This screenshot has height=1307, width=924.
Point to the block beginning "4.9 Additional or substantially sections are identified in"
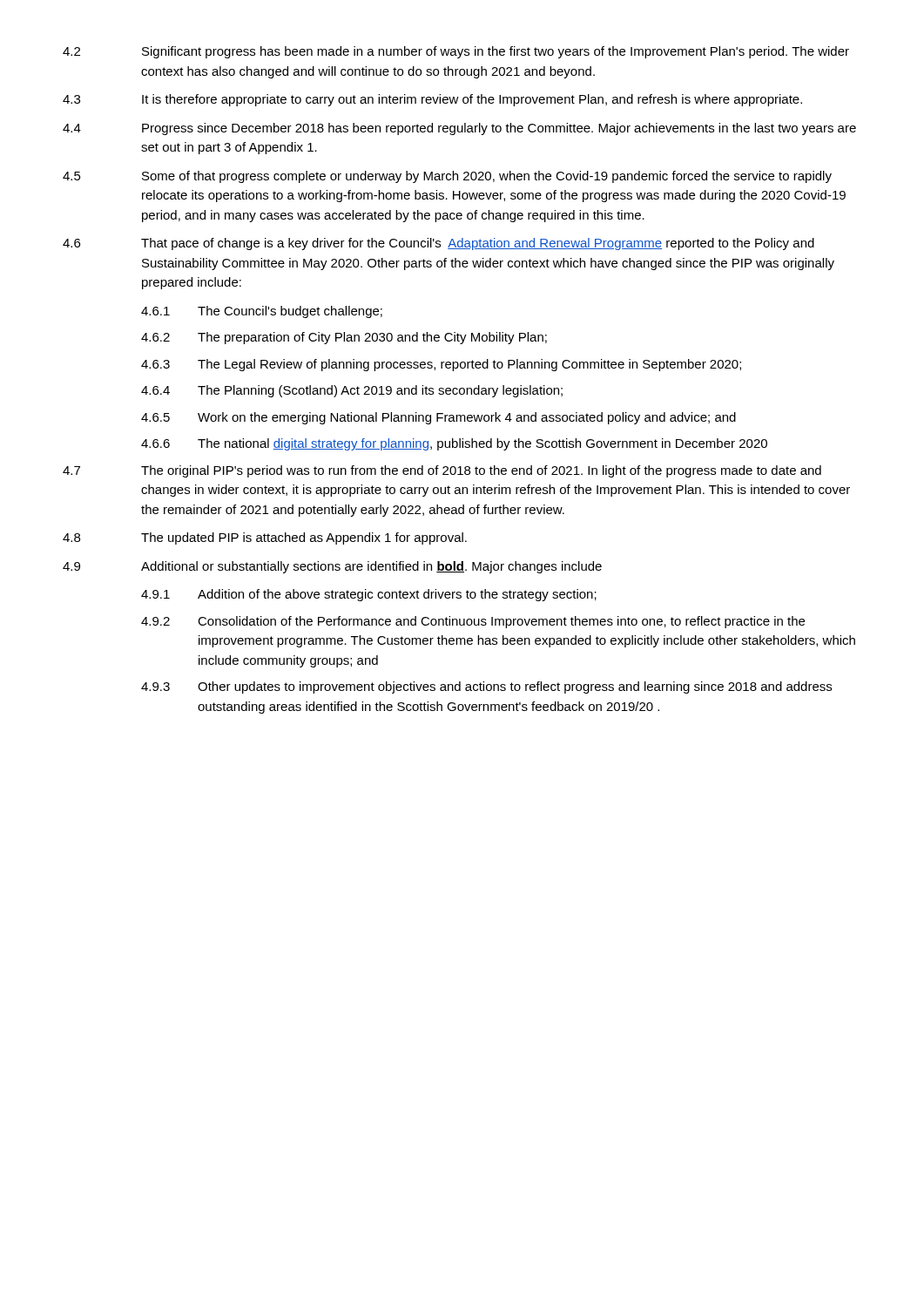(467, 566)
